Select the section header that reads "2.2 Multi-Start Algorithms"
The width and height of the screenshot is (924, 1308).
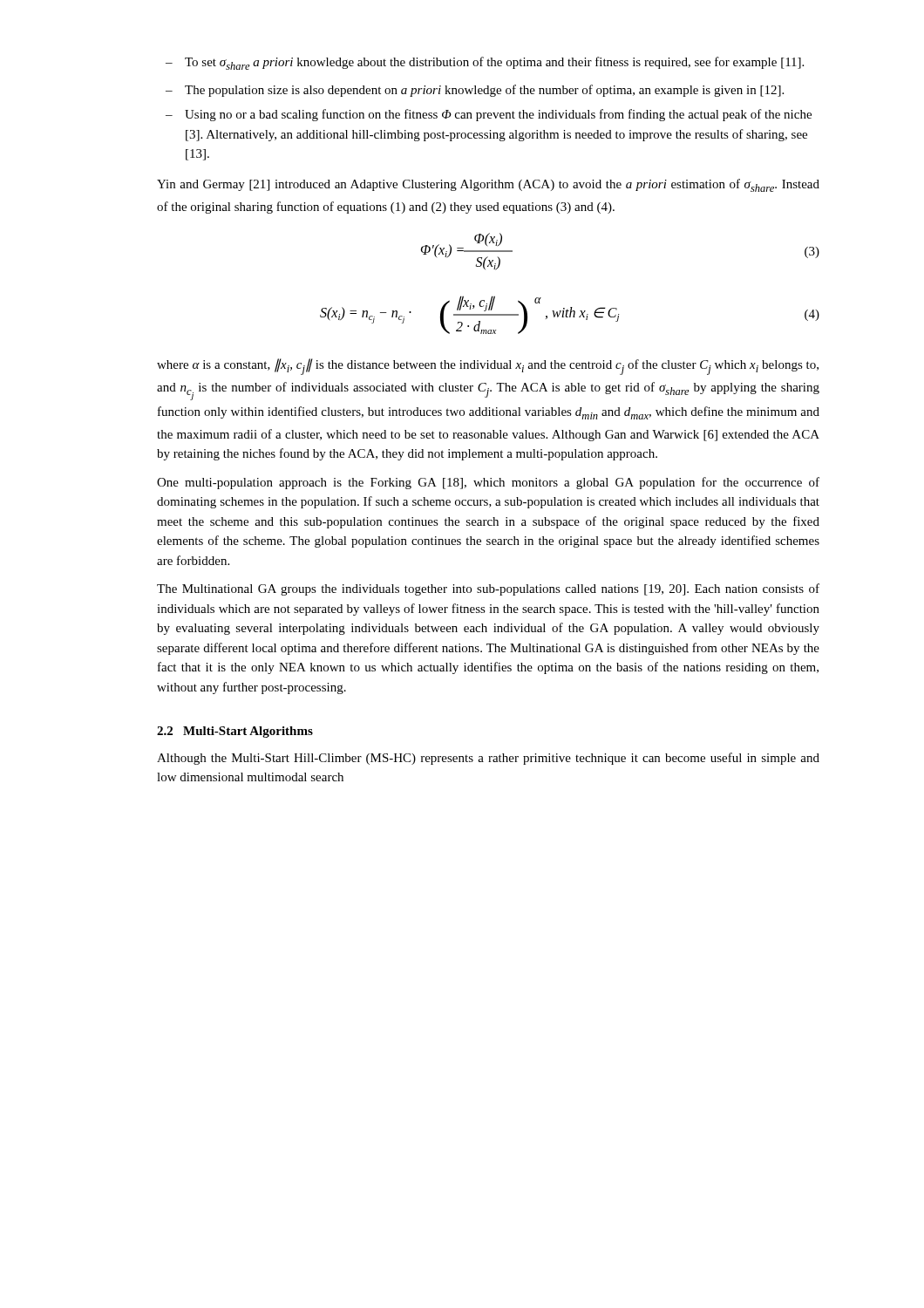tap(235, 731)
